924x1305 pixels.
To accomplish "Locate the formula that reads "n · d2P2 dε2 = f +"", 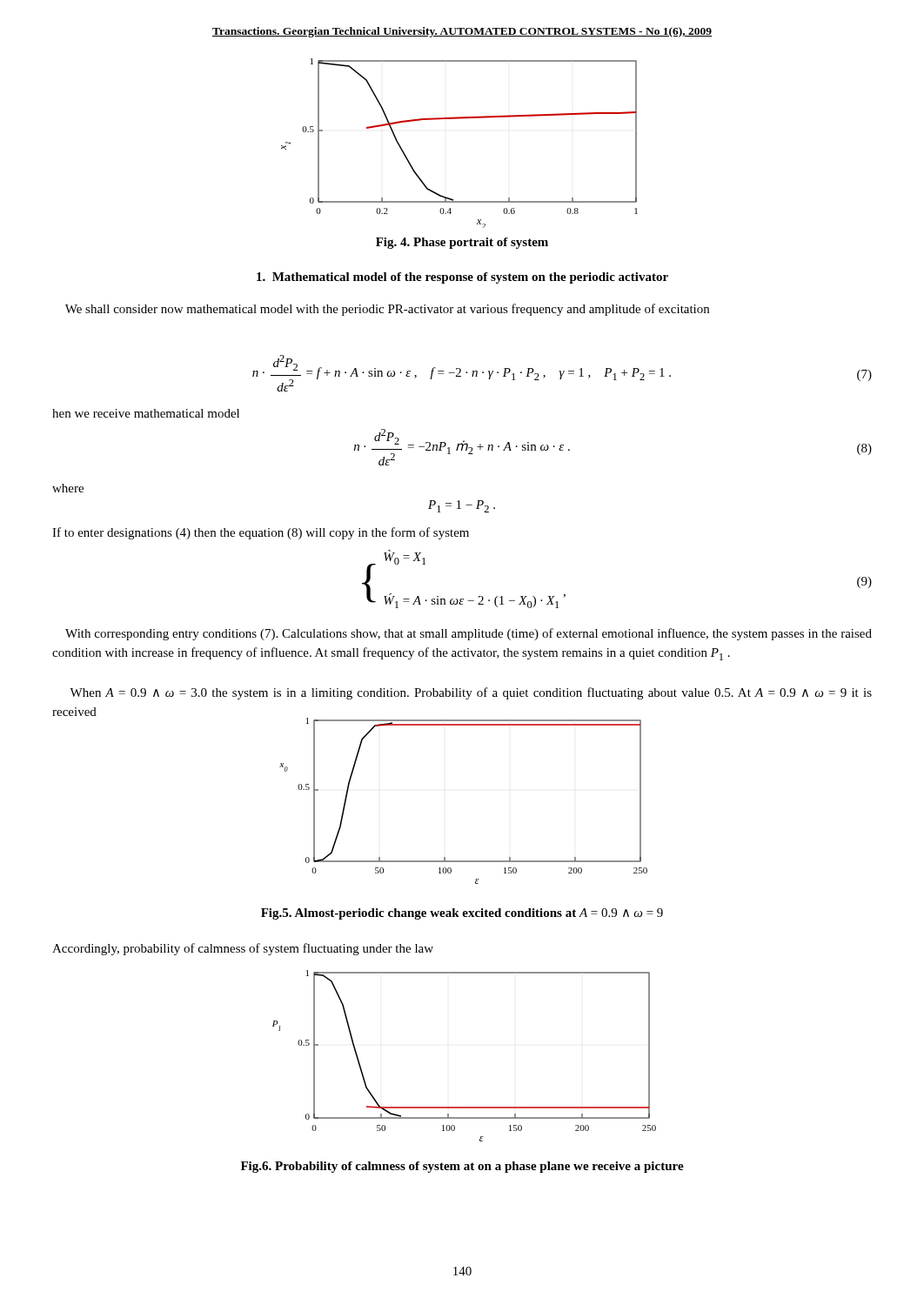I will (x=462, y=374).
